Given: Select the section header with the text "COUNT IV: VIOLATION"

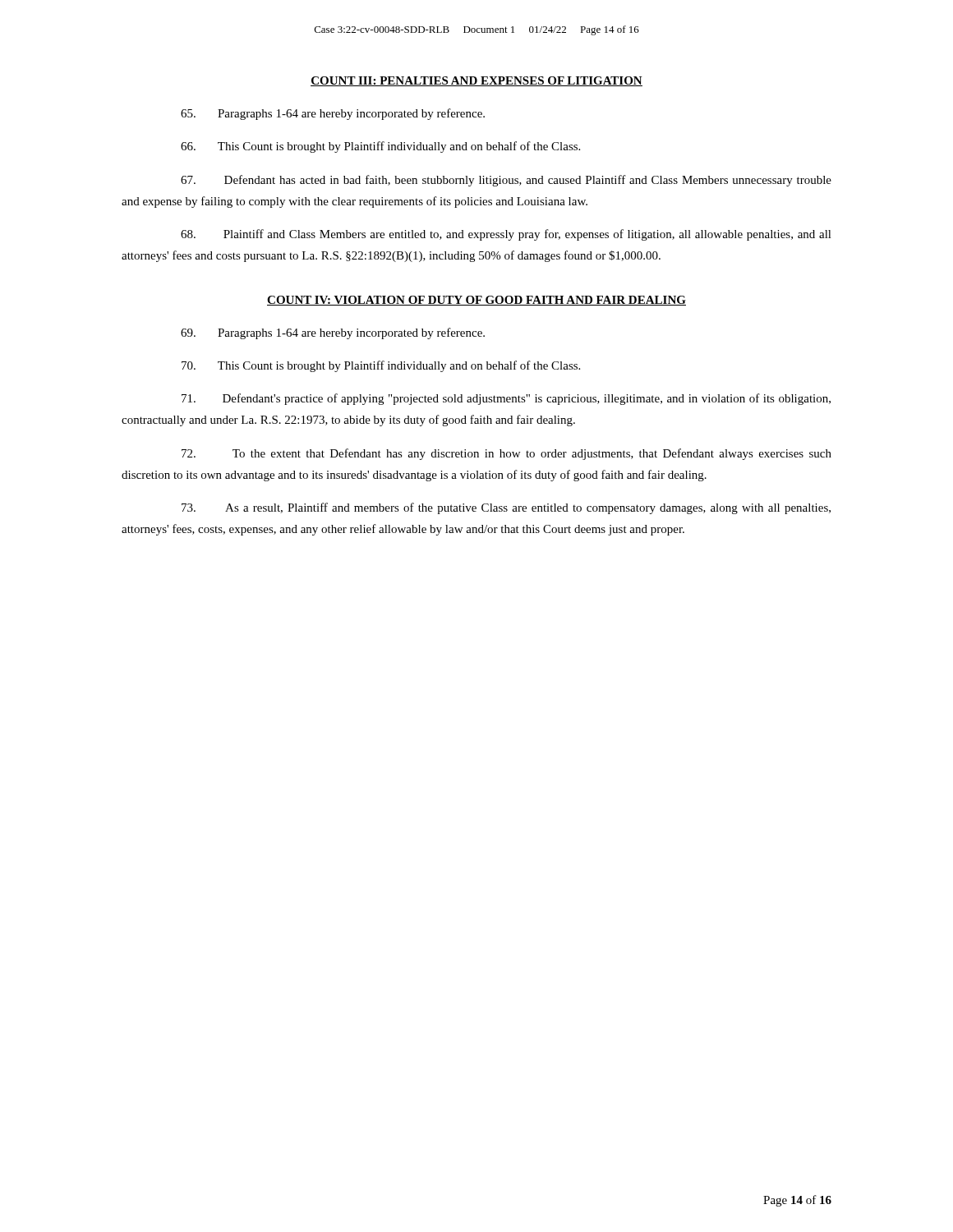Looking at the screenshot, I should coord(476,299).
